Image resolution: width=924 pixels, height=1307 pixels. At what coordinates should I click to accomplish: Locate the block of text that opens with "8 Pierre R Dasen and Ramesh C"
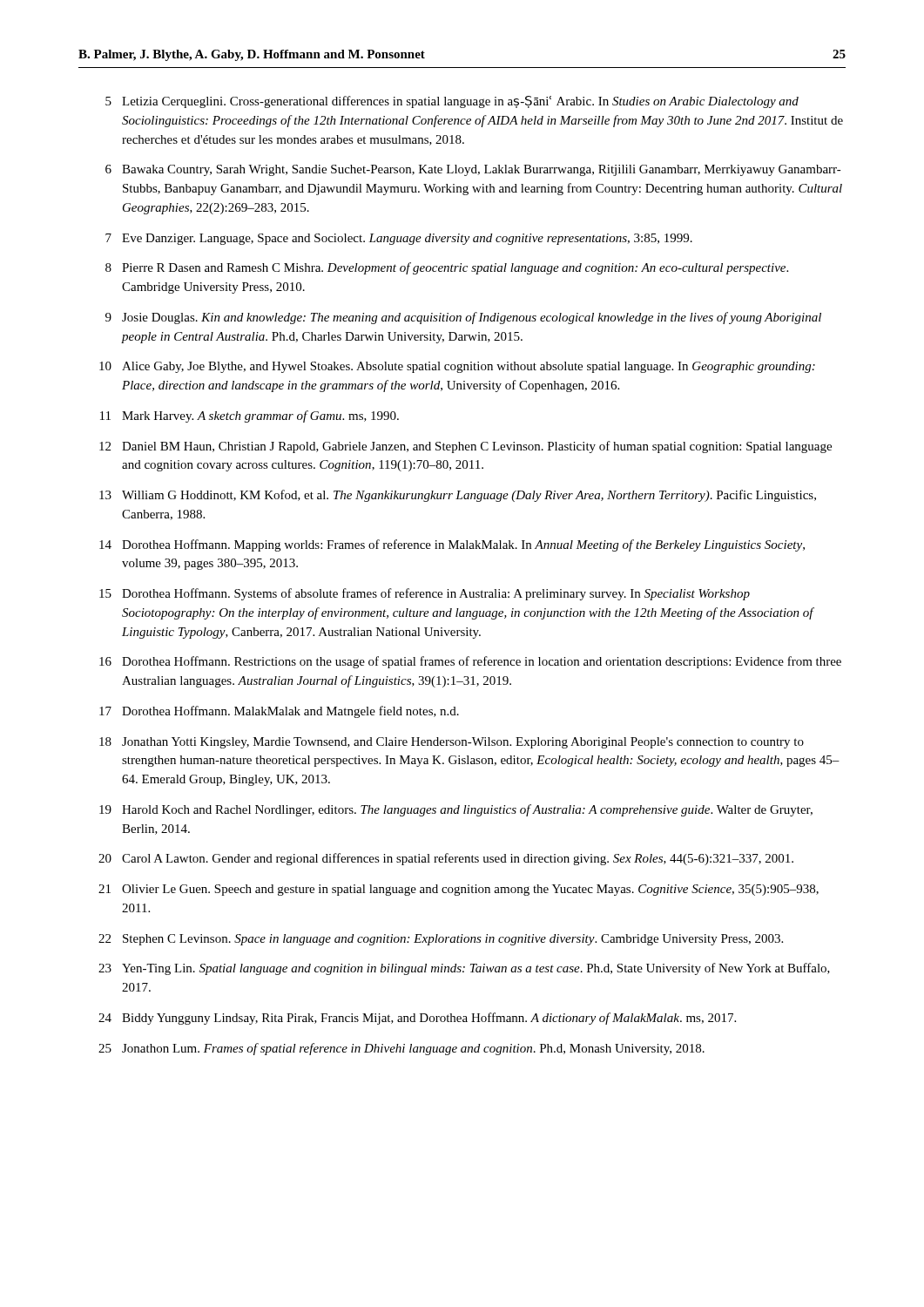click(462, 278)
